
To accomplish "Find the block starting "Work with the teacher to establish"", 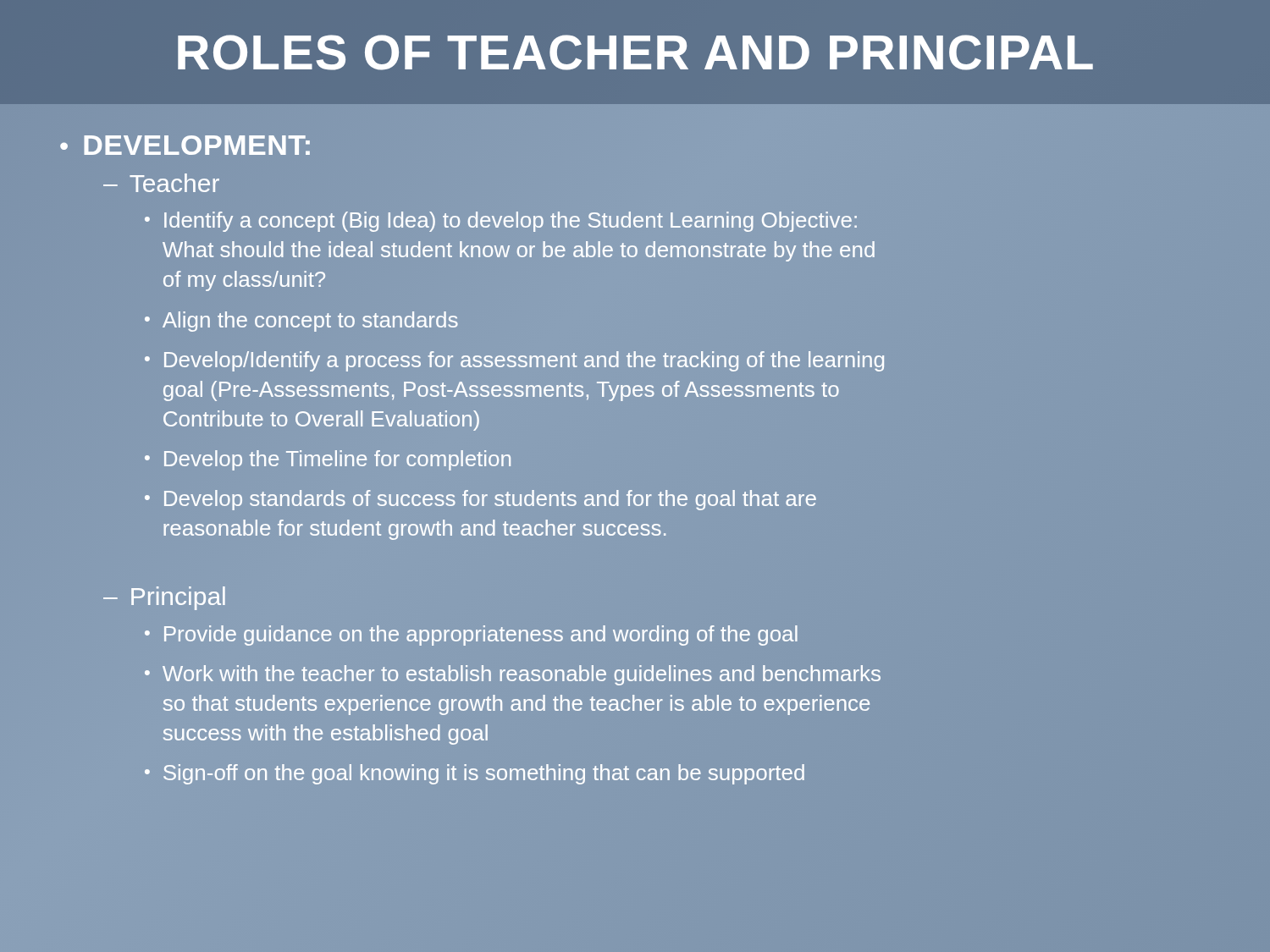I will click(522, 703).
